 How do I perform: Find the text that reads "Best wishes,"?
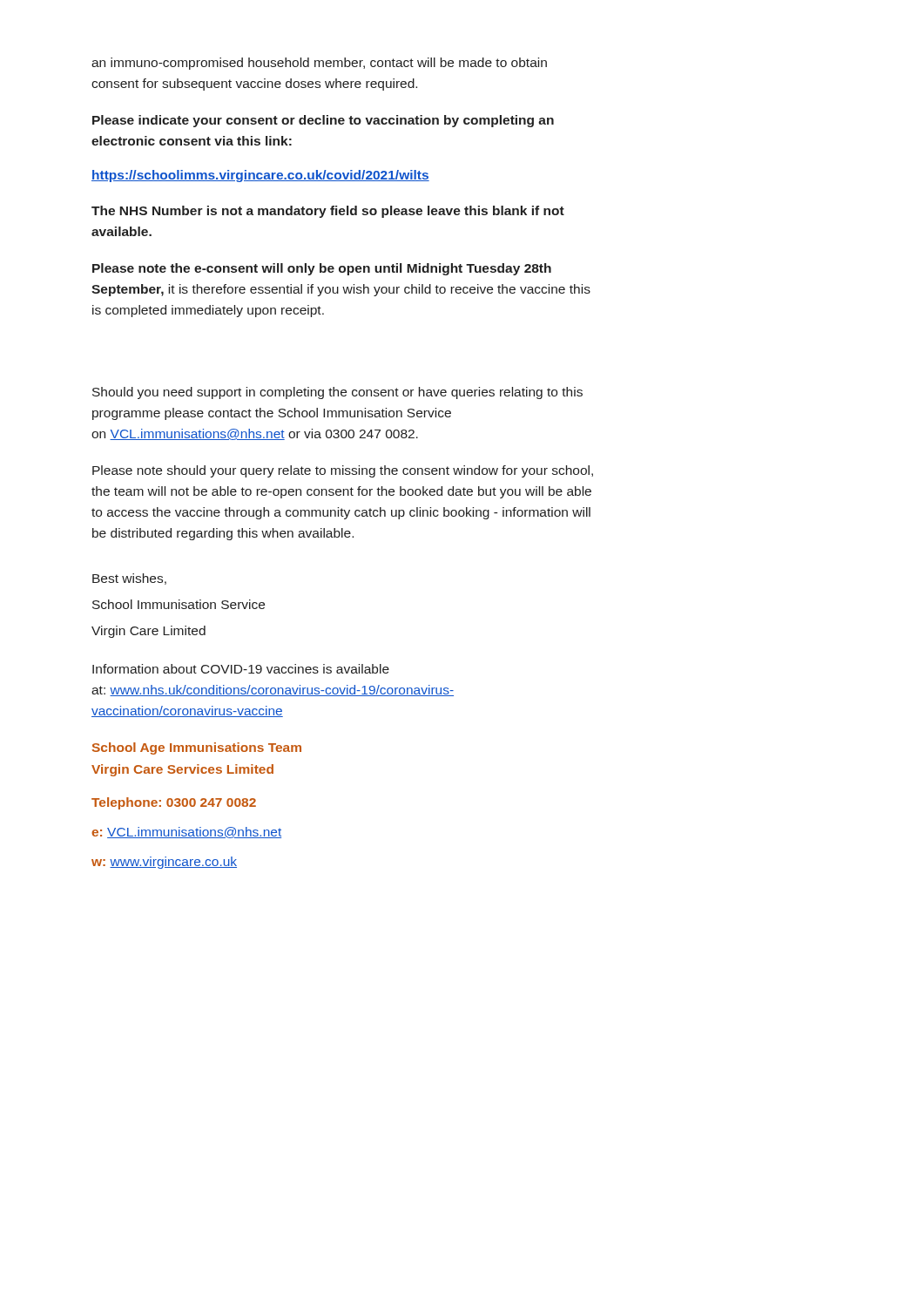[129, 578]
